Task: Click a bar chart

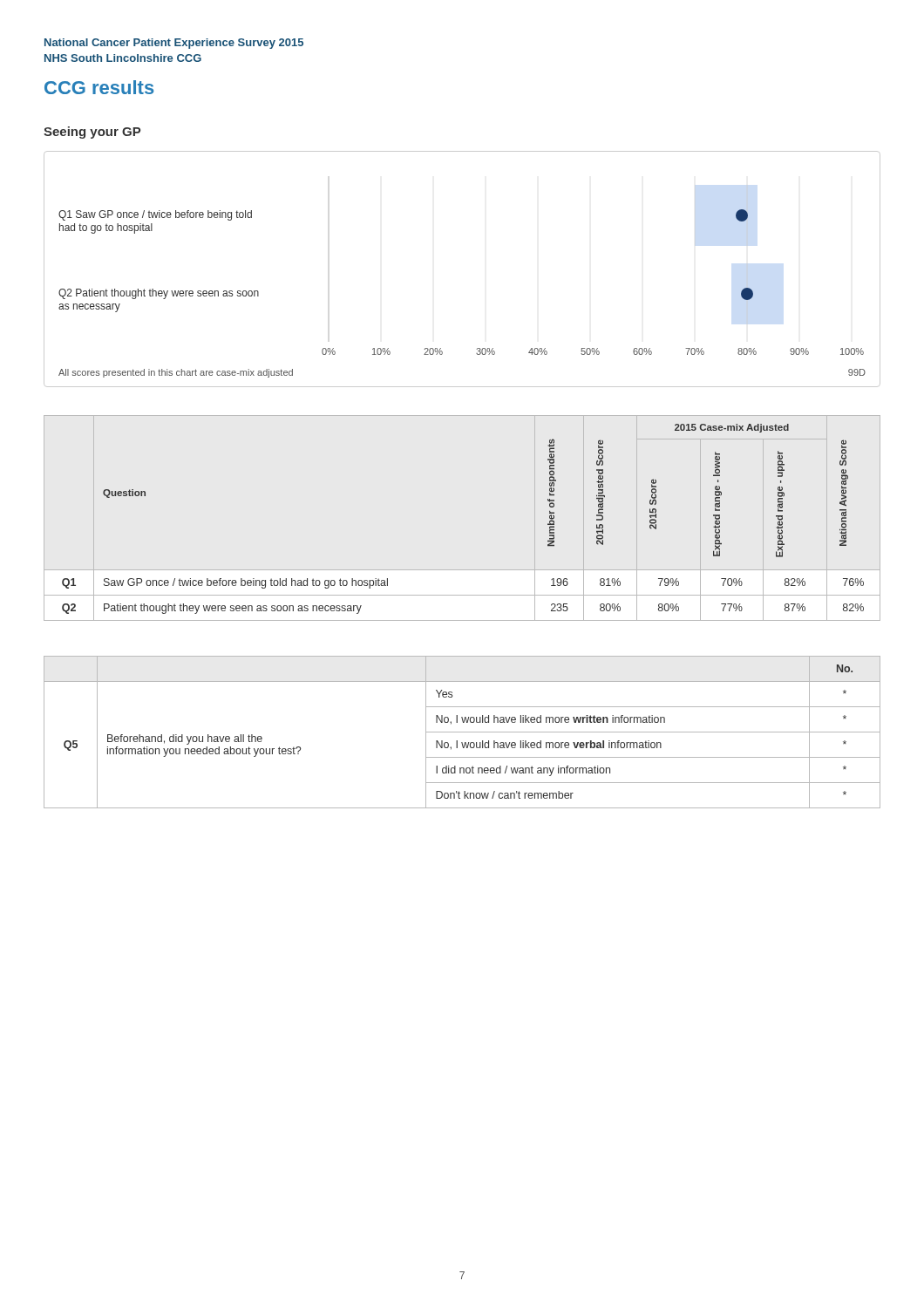Action: [462, 269]
